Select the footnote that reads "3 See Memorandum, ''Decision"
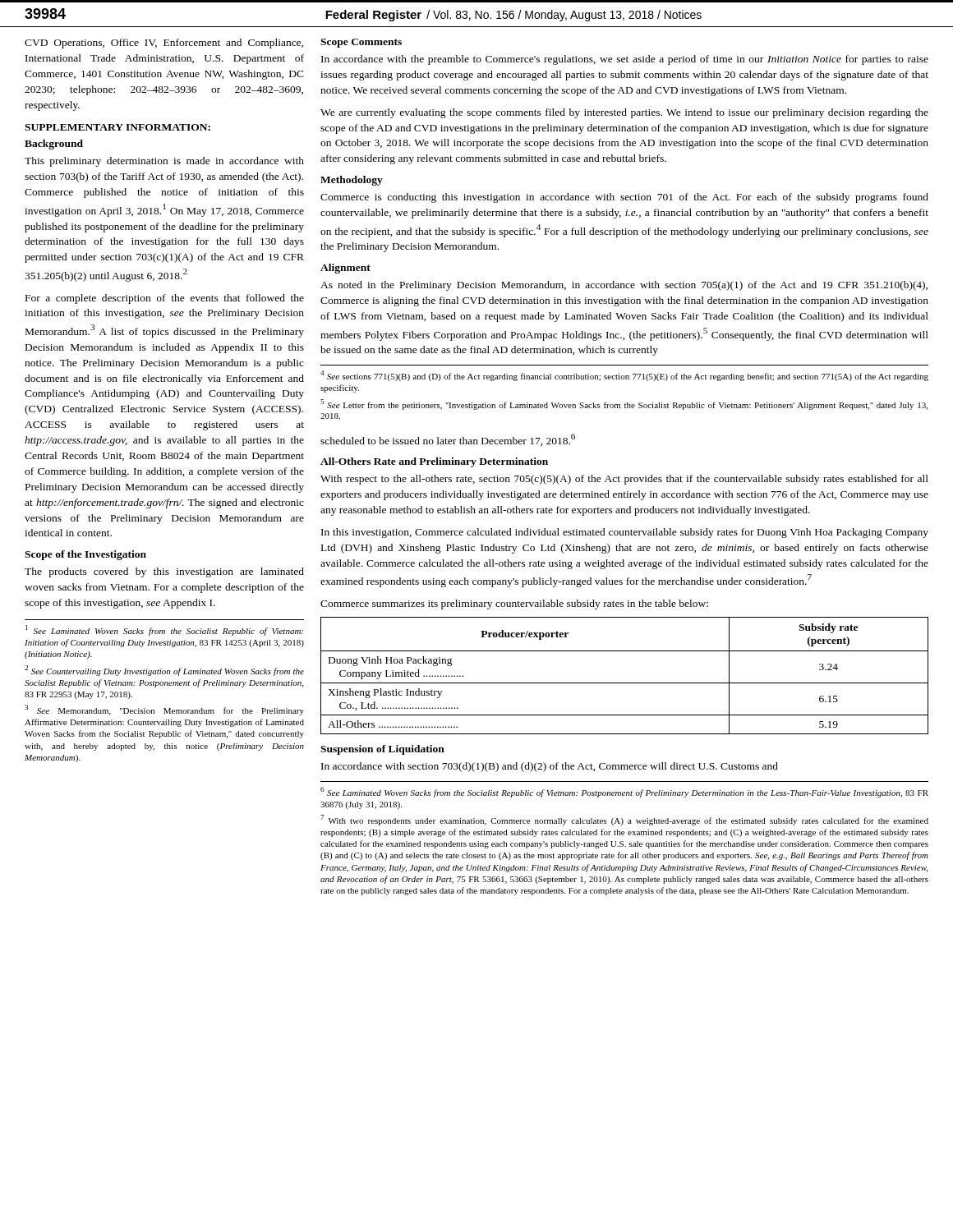 click(x=164, y=733)
